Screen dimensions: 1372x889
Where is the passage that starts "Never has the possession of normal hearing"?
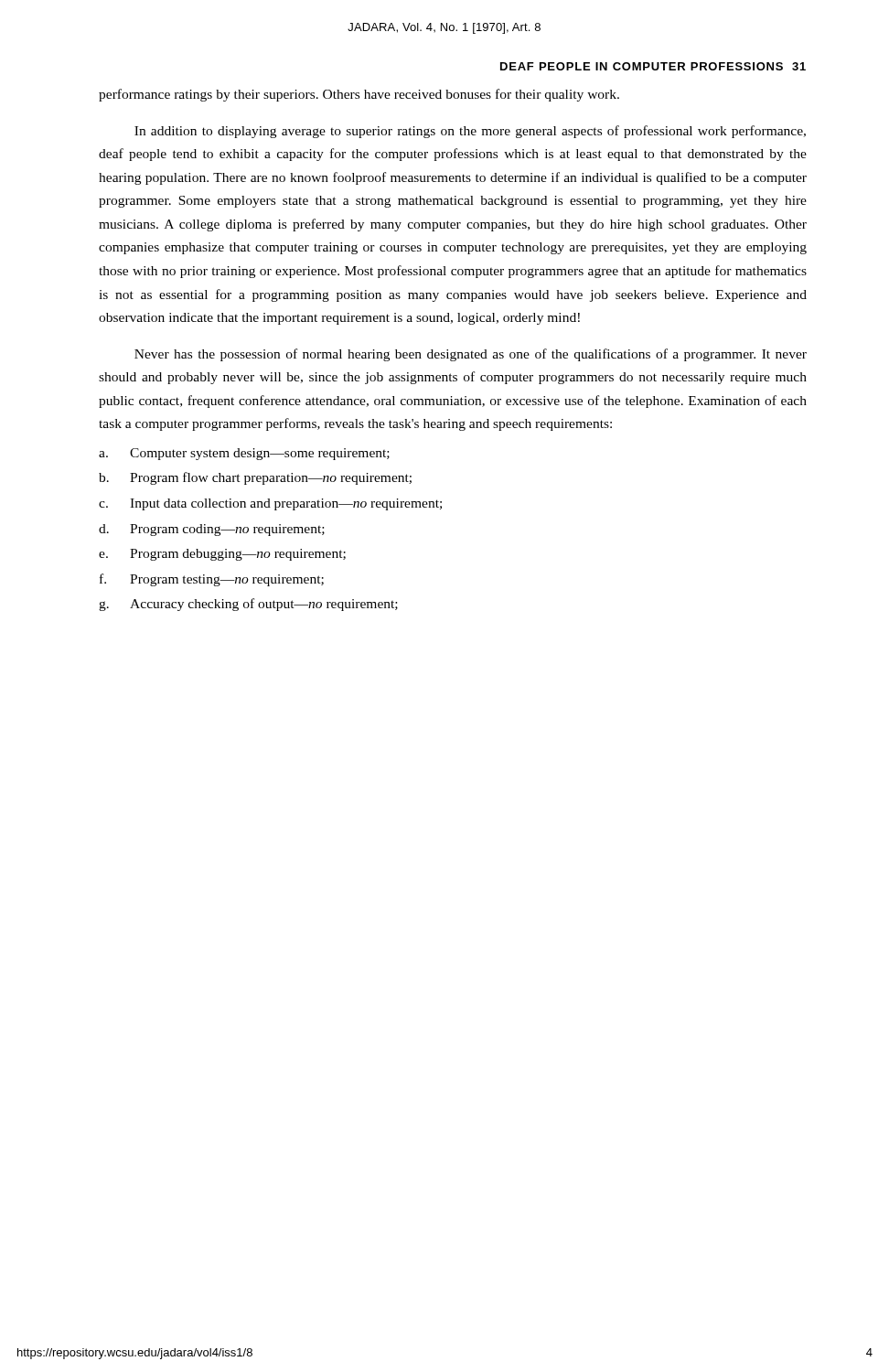click(x=453, y=388)
